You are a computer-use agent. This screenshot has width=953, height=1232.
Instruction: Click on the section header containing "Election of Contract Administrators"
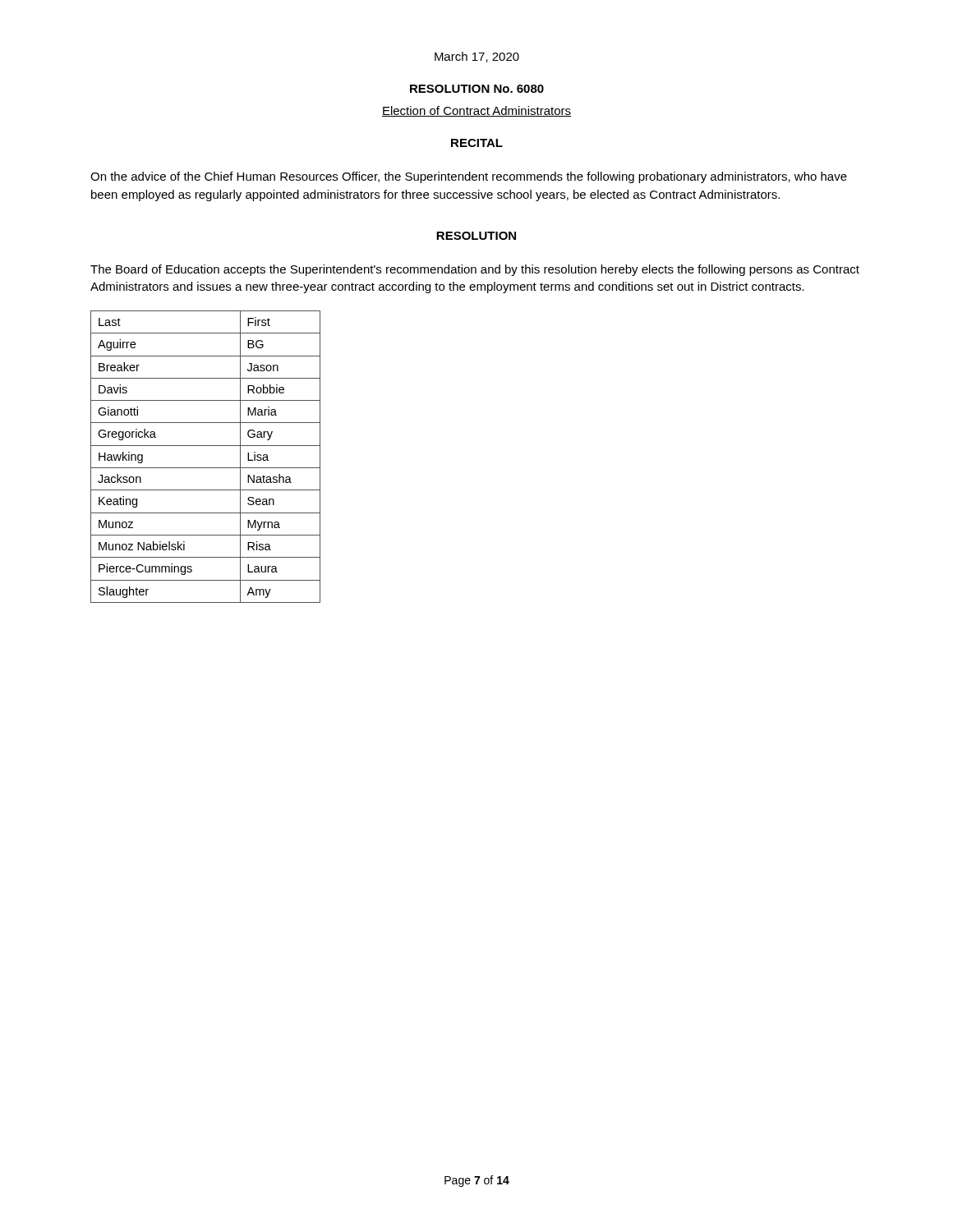point(476,110)
